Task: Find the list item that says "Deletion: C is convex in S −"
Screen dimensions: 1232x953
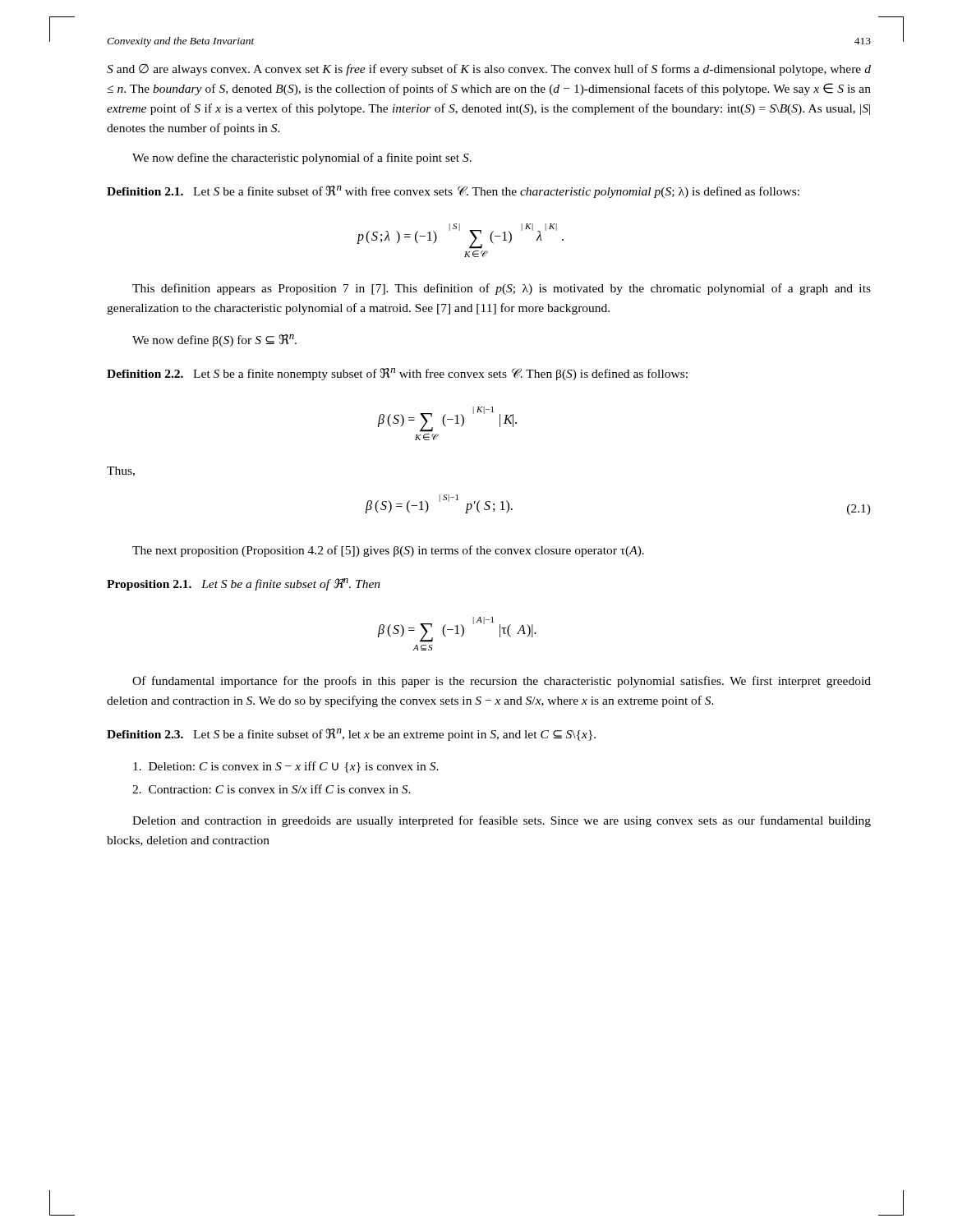Action: click(286, 767)
